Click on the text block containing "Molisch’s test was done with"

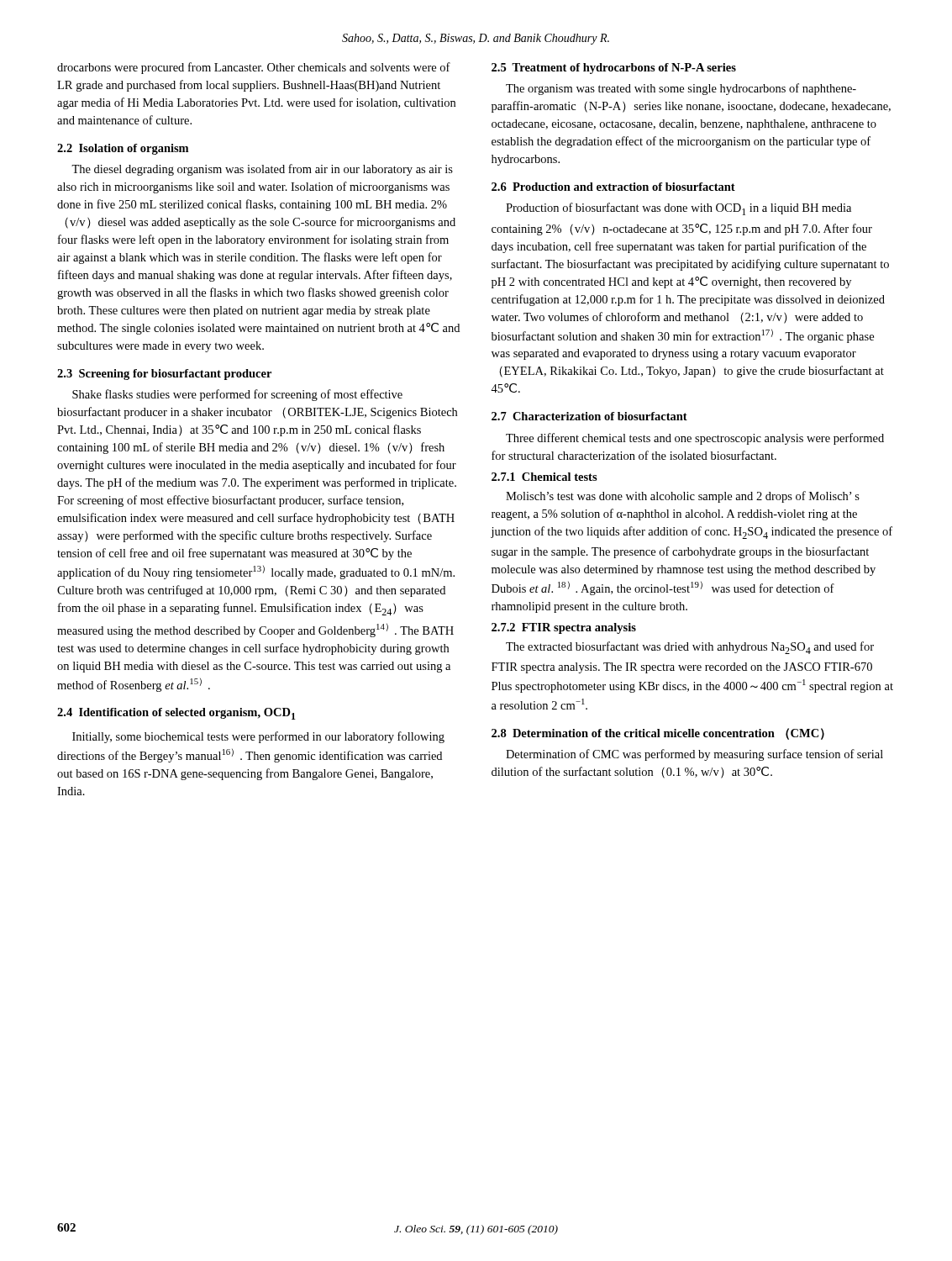pos(693,551)
